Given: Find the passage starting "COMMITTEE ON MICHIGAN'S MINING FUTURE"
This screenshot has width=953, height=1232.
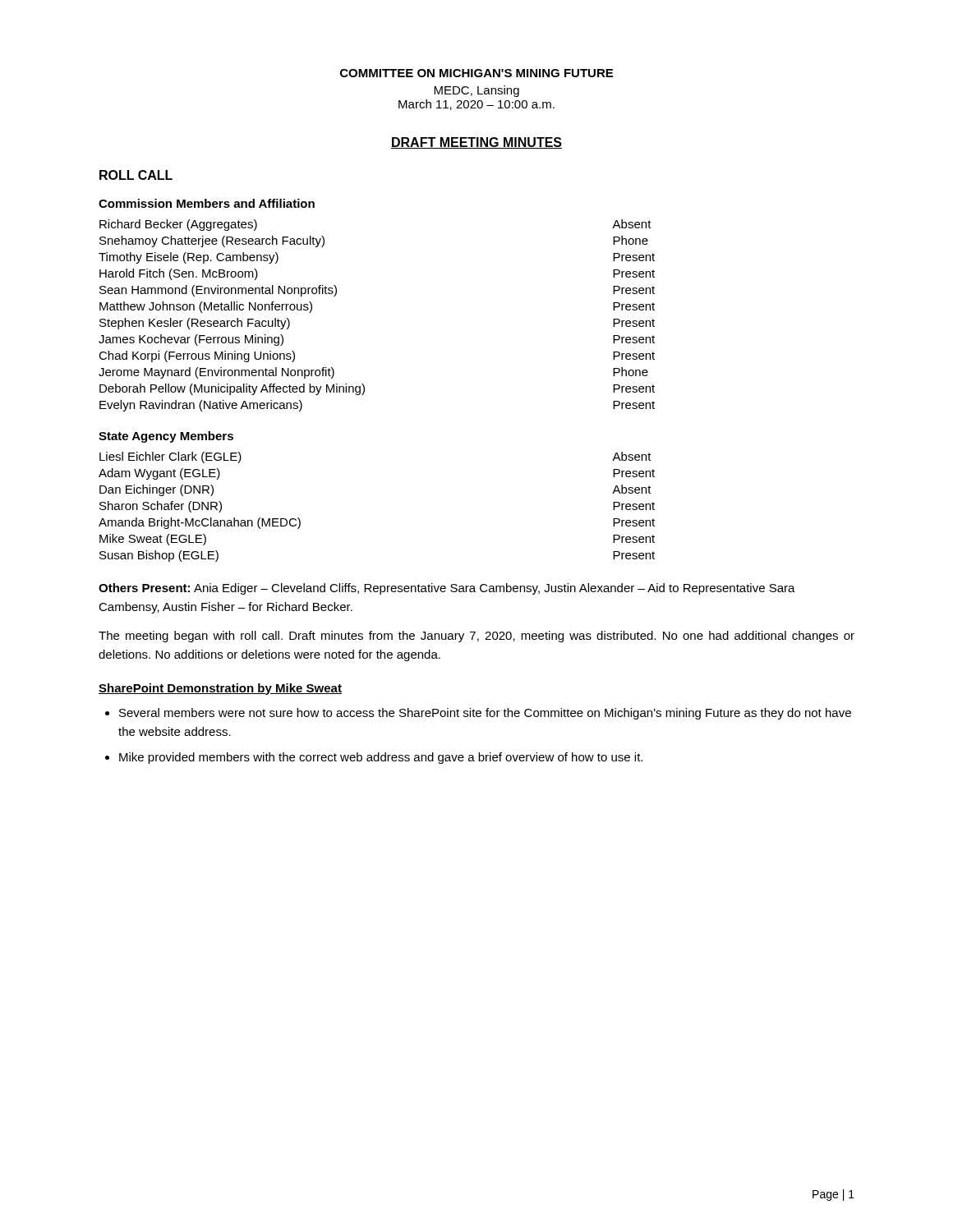Looking at the screenshot, I should (476, 73).
